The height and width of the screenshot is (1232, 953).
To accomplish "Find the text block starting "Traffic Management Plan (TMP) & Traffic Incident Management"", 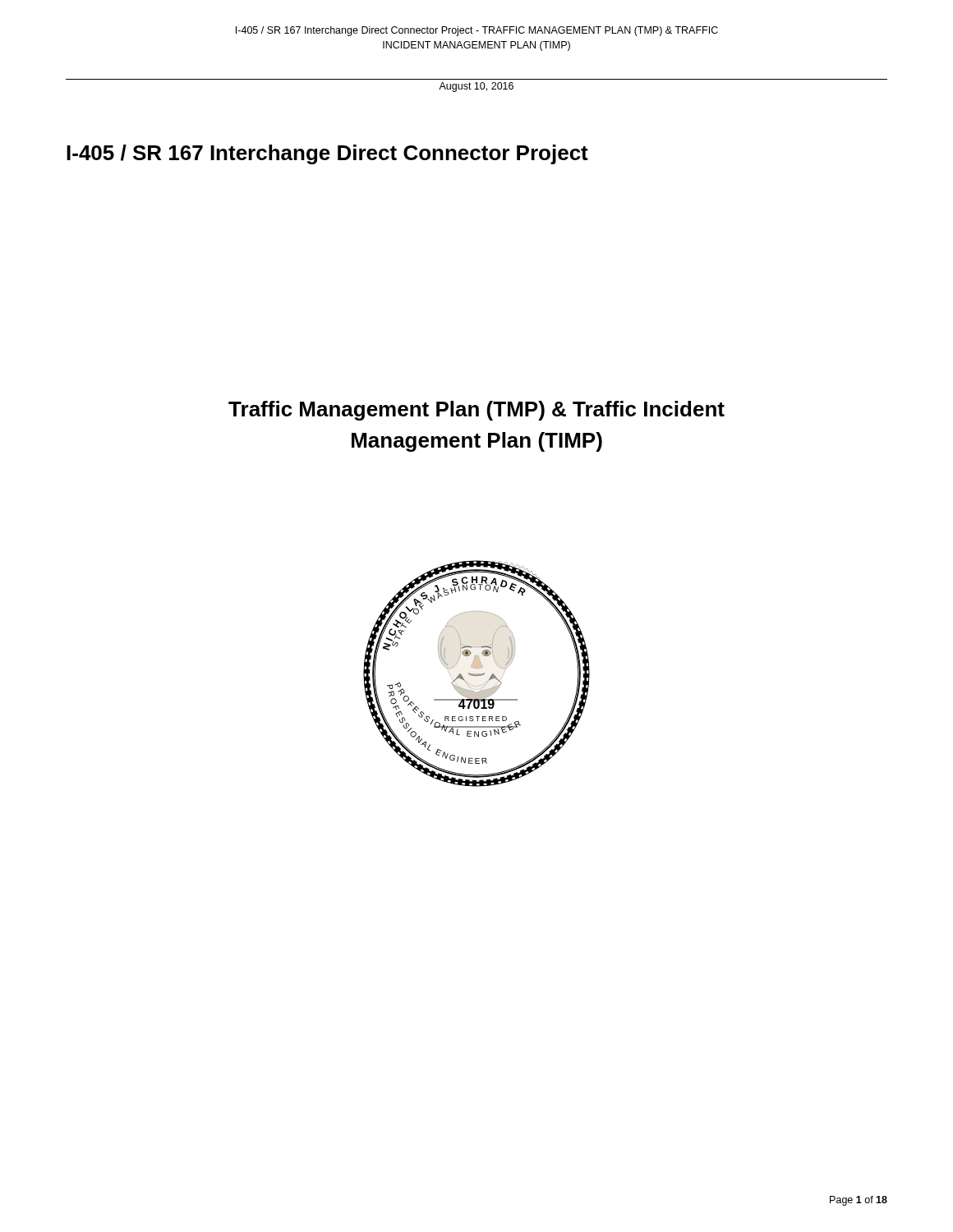I will [x=476, y=424].
